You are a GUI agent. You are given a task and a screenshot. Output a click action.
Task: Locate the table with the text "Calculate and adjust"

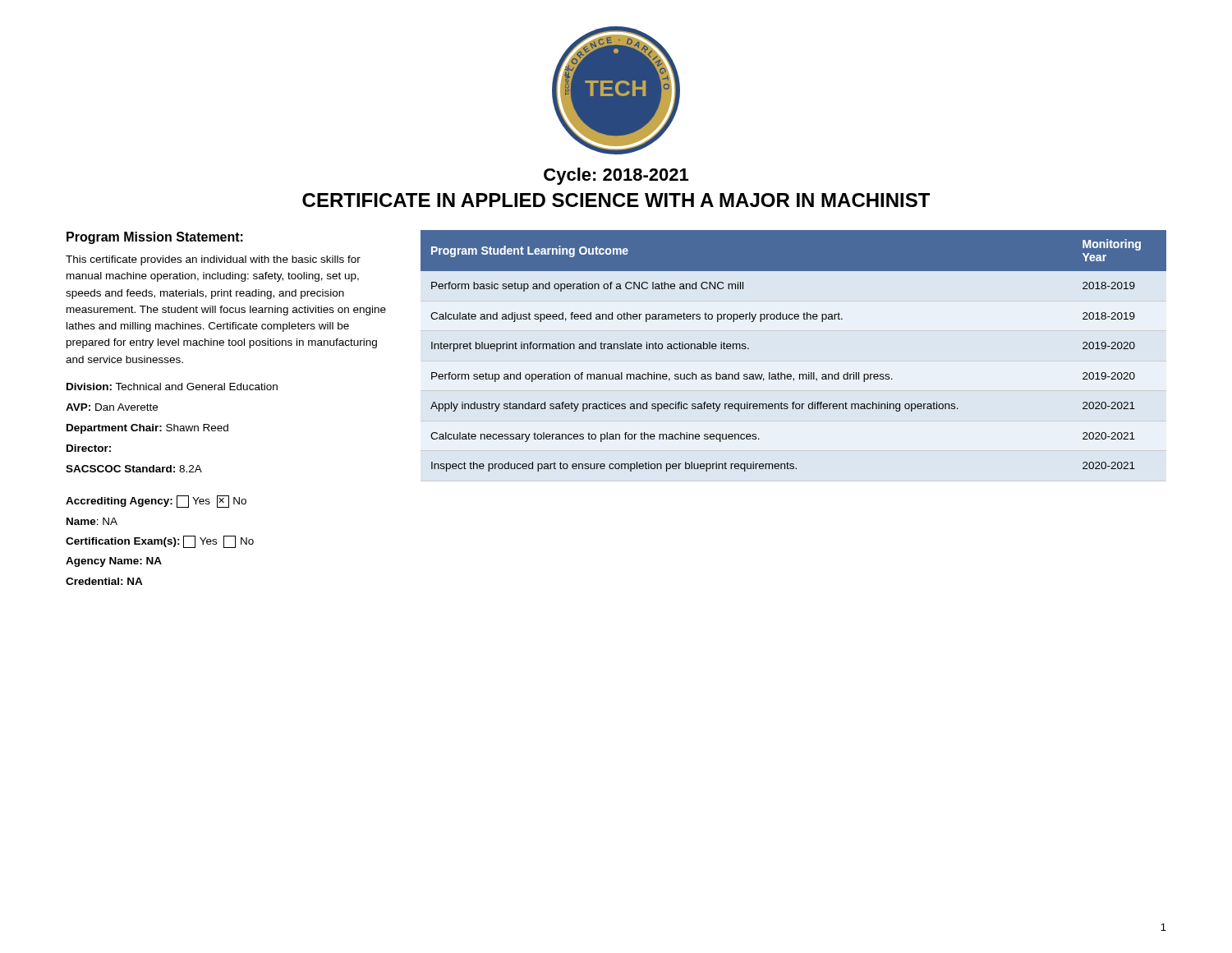(x=793, y=356)
